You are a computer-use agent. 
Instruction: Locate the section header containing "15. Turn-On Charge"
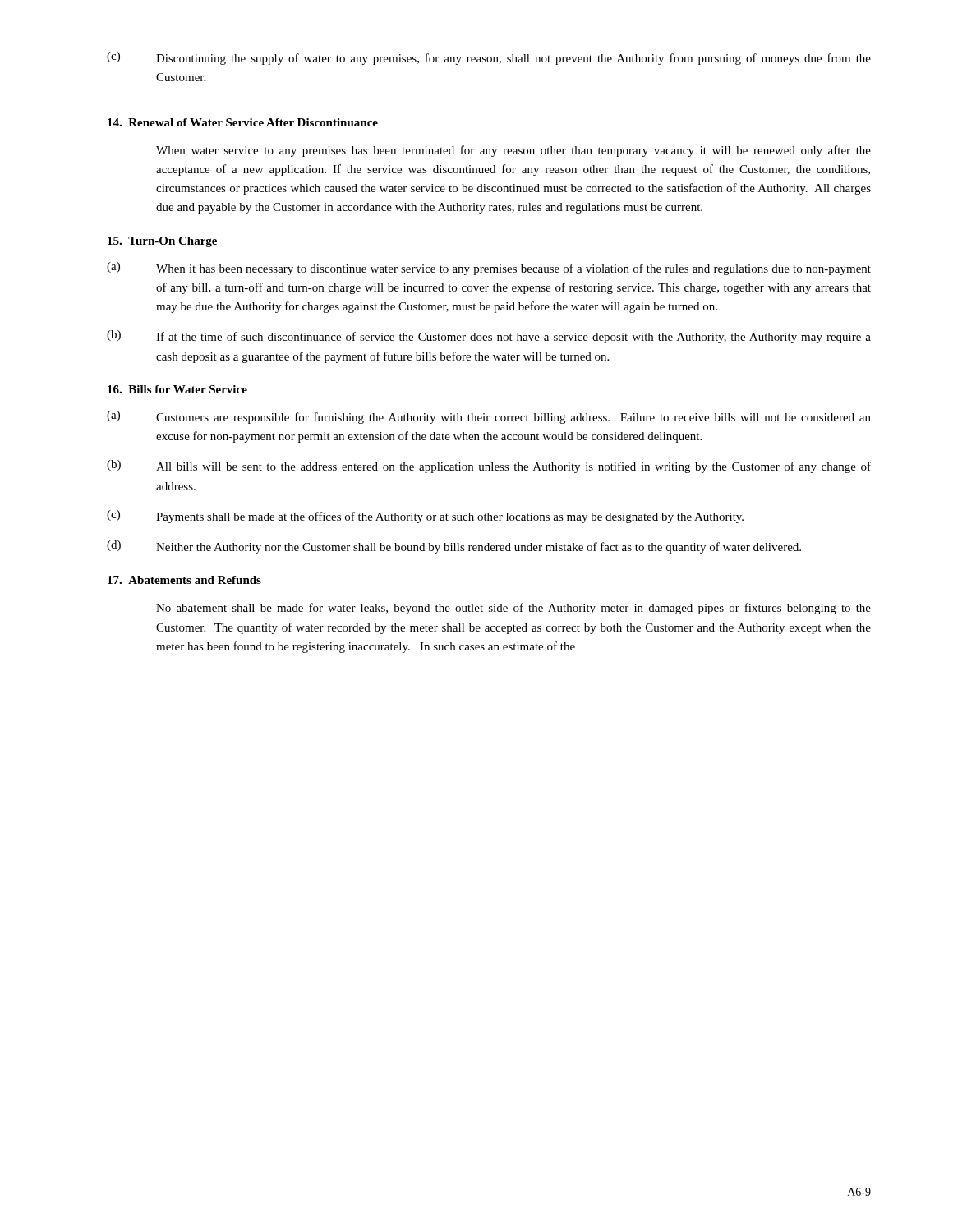162,240
